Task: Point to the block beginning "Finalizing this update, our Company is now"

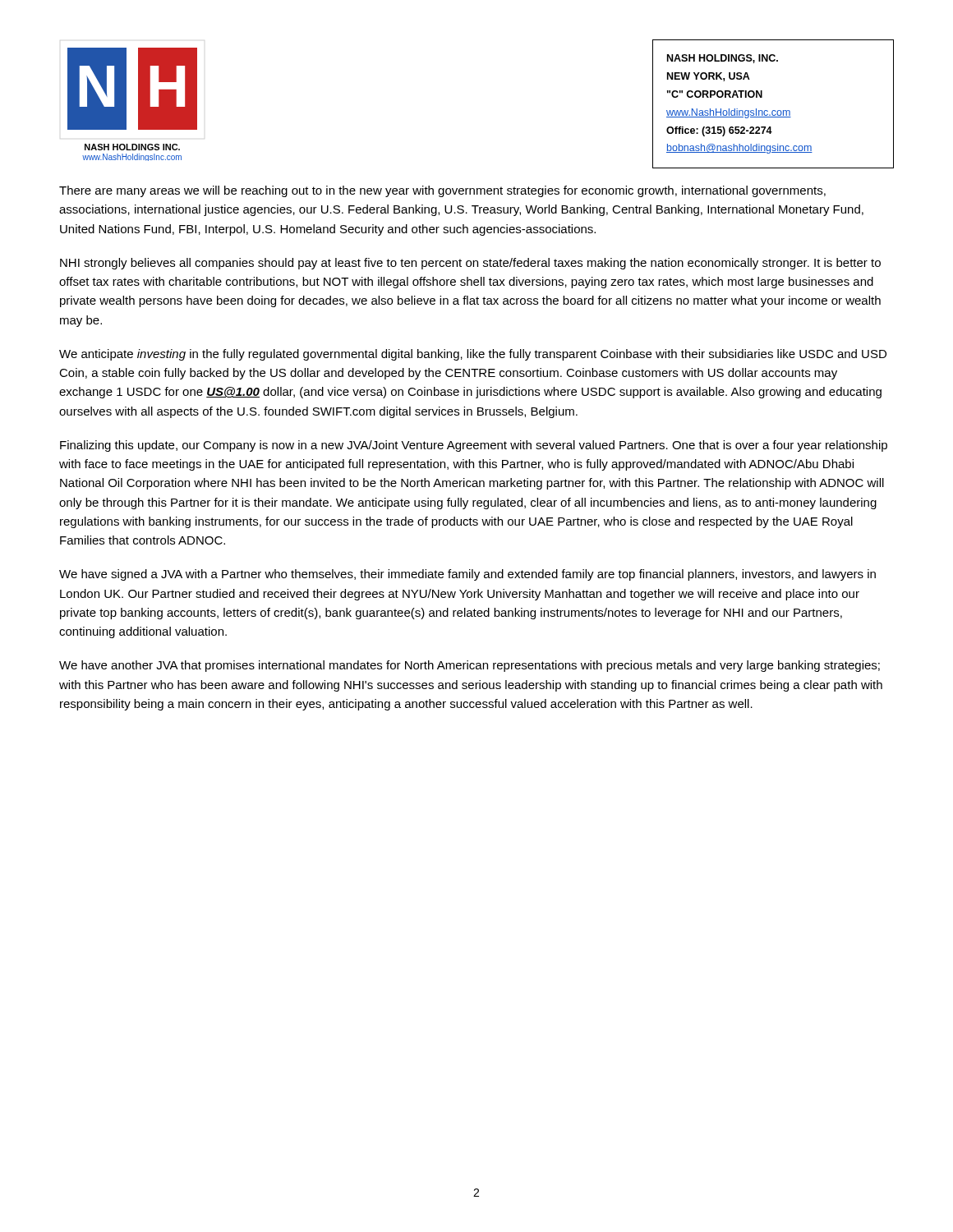Action: pos(476,492)
